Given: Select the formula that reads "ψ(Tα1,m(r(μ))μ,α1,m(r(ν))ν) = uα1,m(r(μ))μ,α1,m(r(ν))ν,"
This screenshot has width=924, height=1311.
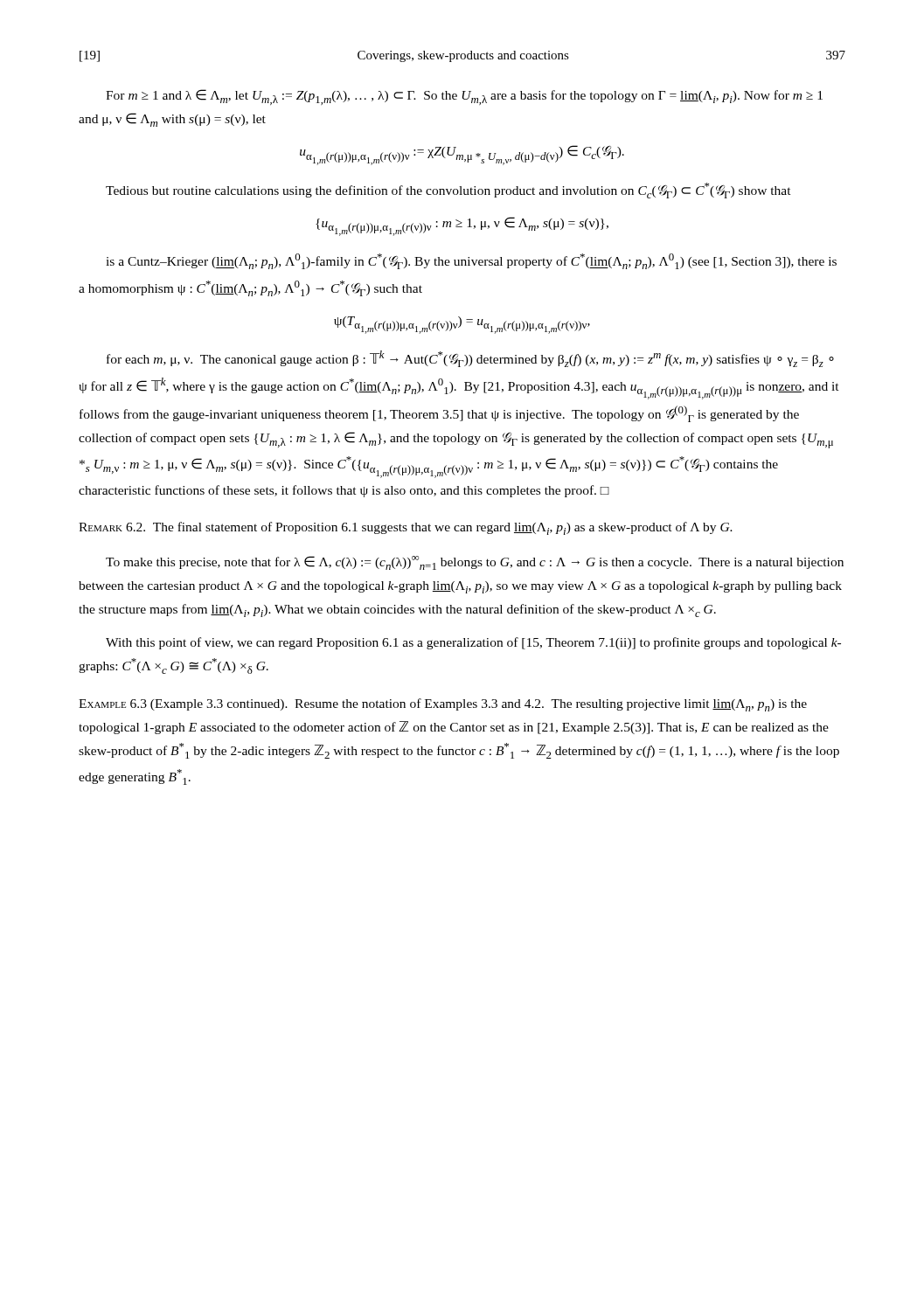Looking at the screenshot, I should pyautogui.click(x=462, y=323).
